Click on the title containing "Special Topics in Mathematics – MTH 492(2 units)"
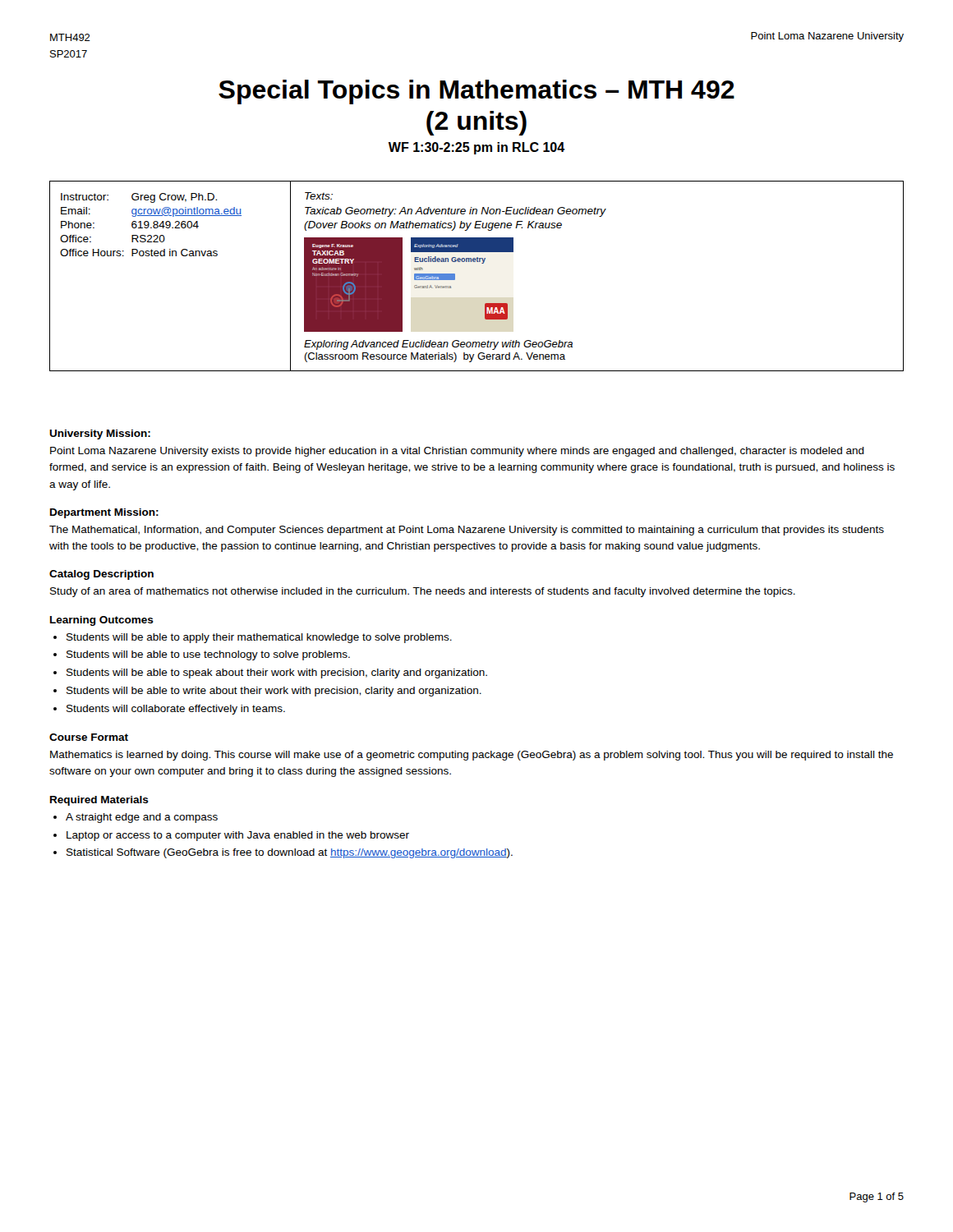Image resolution: width=953 pixels, height=1232 pixels. (476, 115)
